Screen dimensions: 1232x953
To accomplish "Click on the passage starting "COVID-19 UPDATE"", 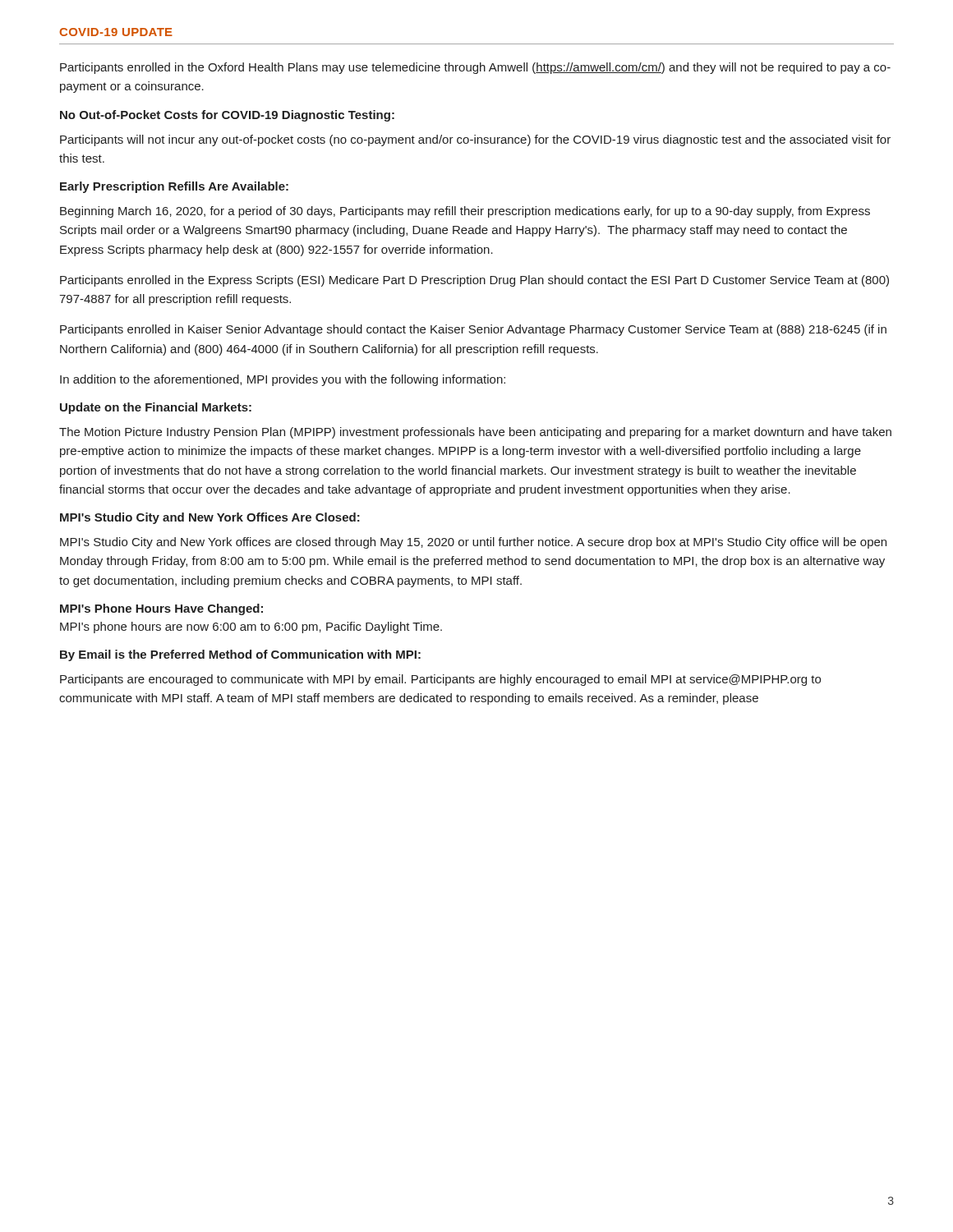I will (x=116, y=32).
